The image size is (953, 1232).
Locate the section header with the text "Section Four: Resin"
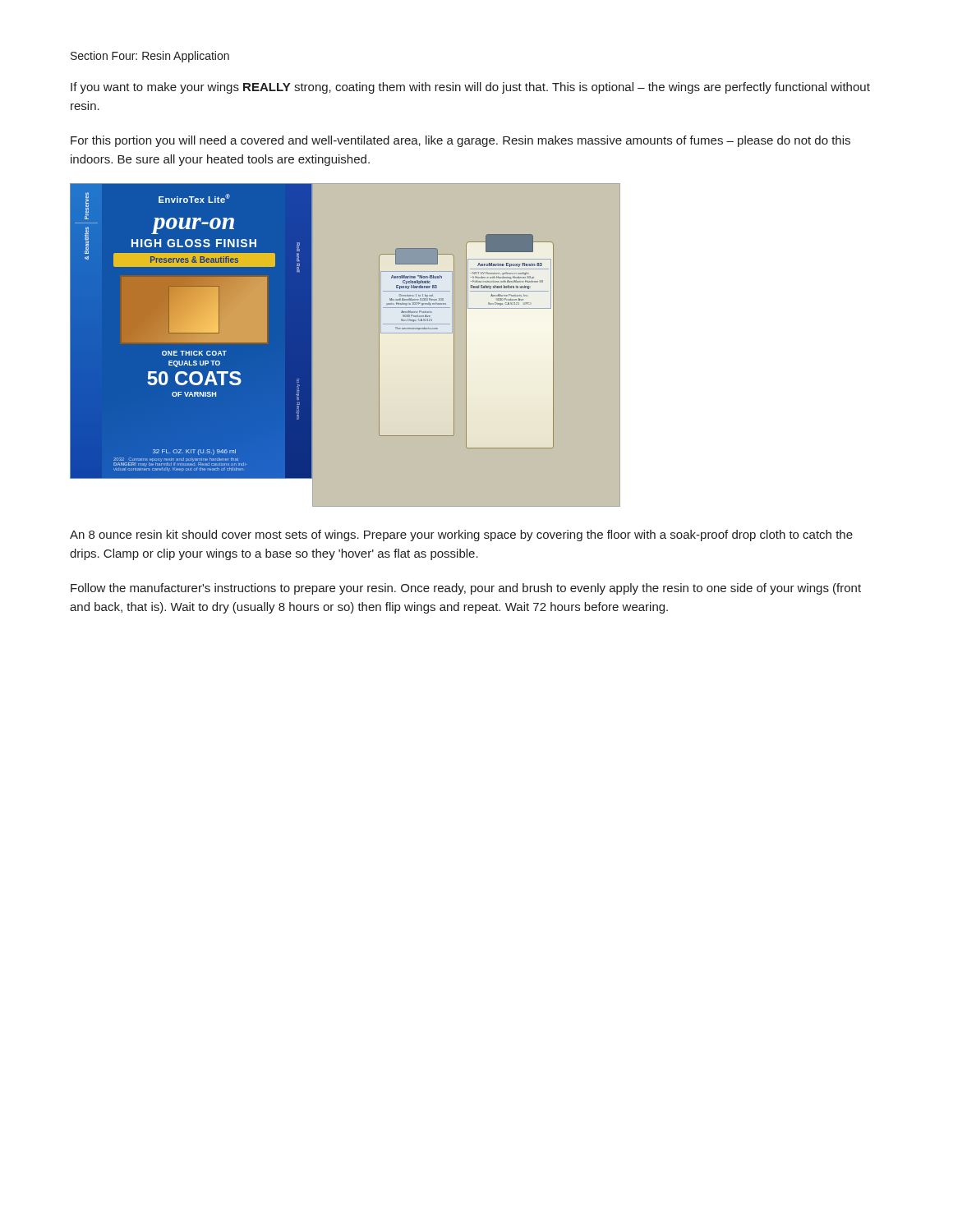(x=150, y=56)
